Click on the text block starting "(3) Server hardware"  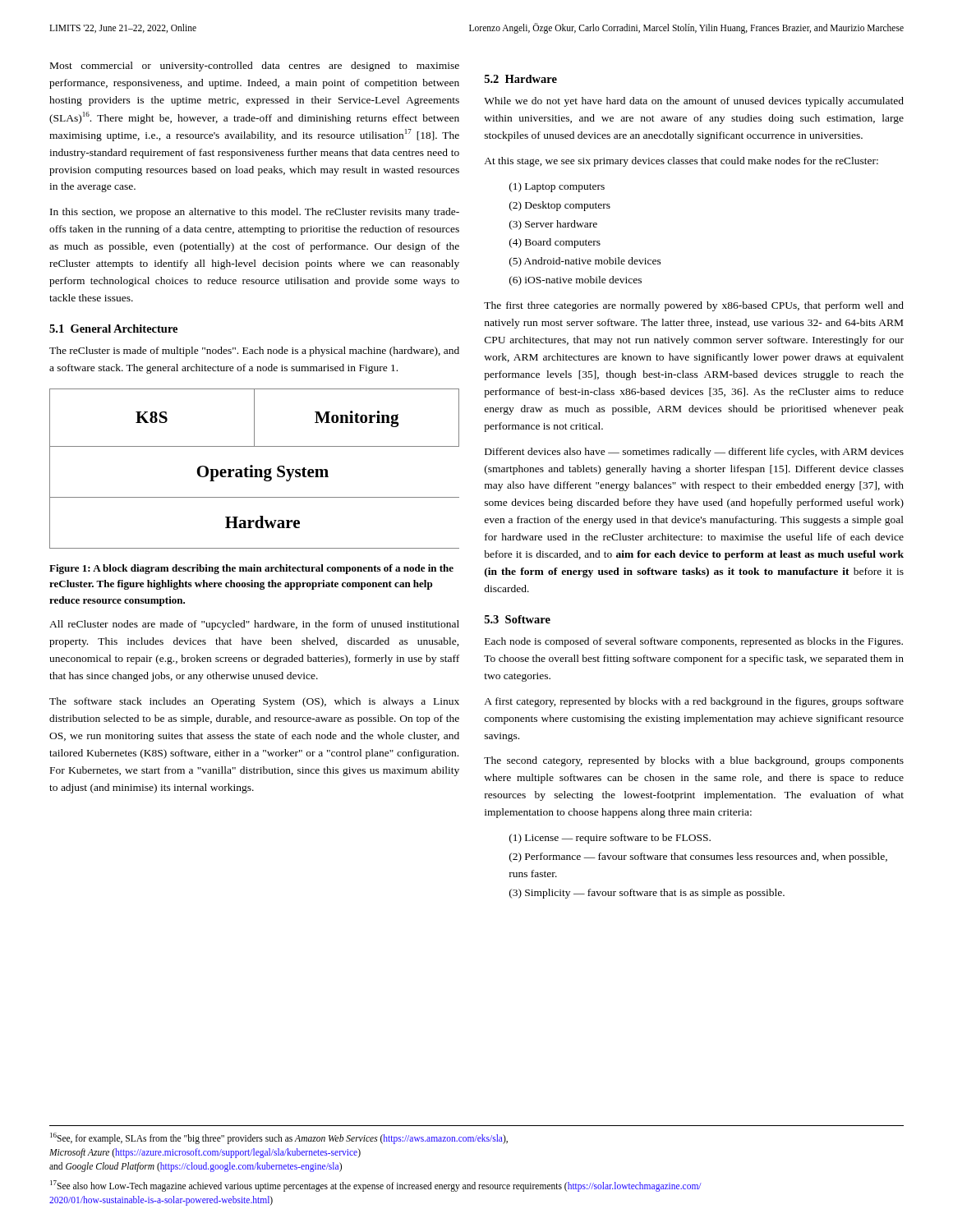pos(553,223)
